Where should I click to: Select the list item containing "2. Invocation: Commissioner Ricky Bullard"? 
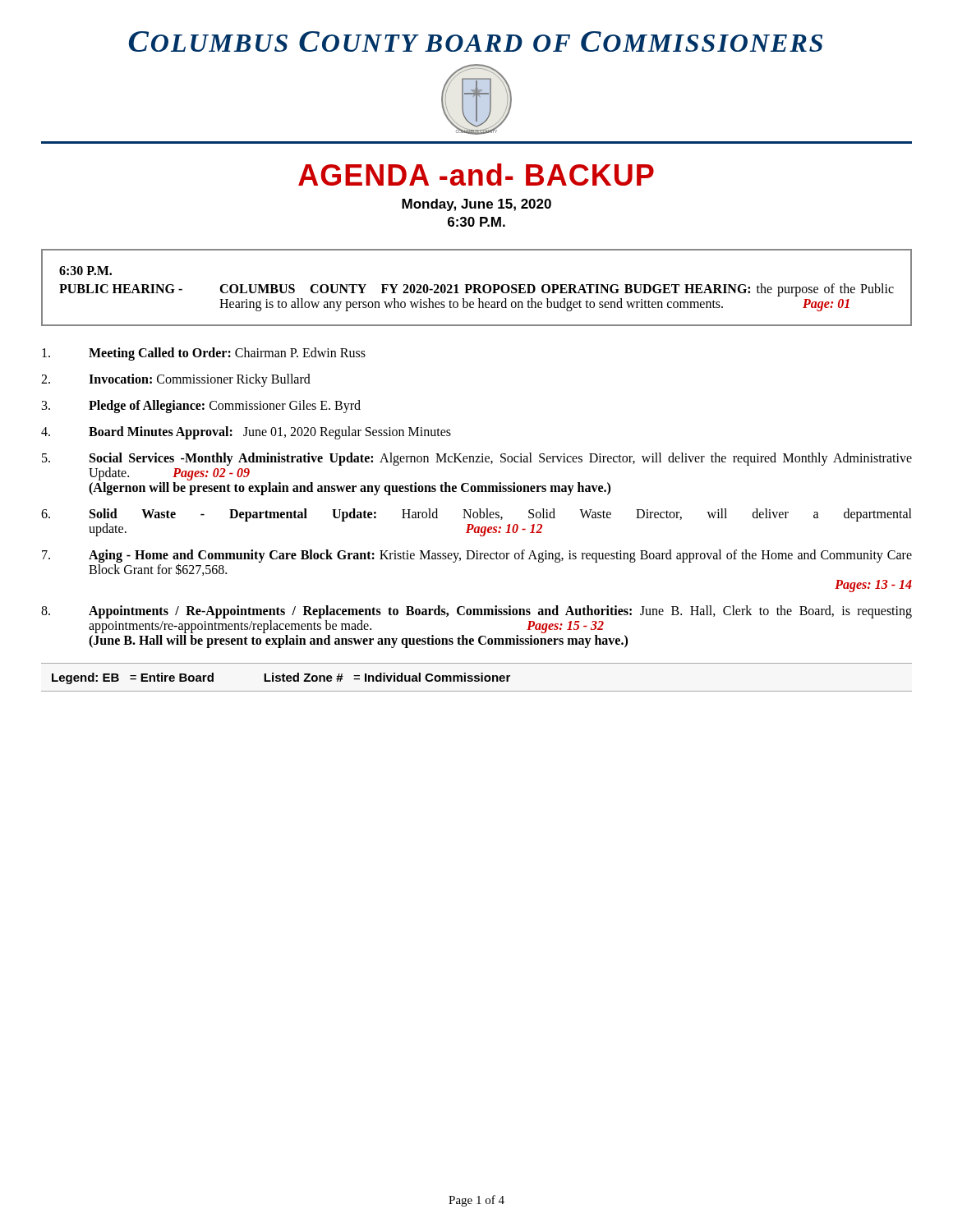176,380
